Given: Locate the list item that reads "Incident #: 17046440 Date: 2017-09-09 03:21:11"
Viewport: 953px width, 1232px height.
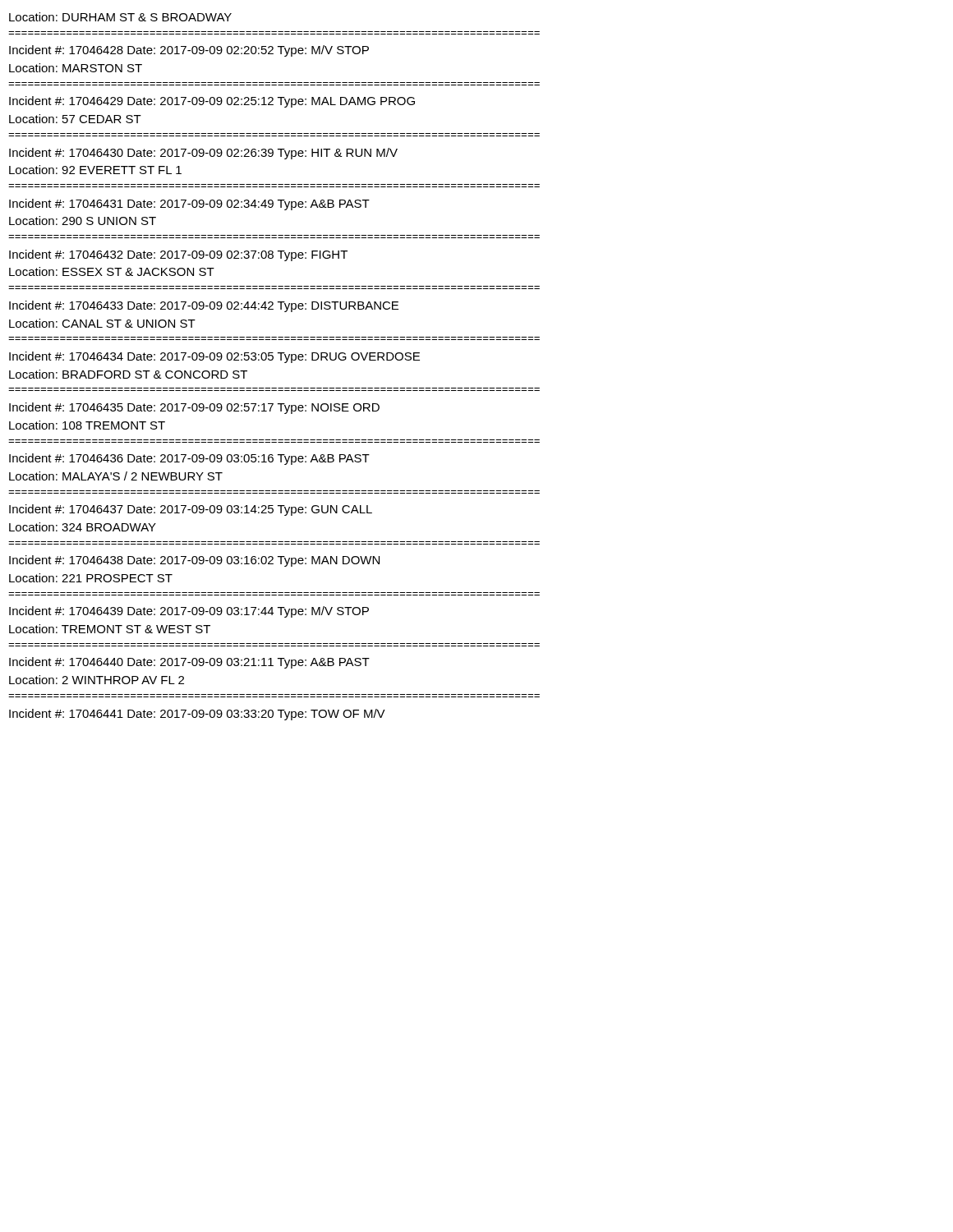Looking at the screenshot, I should click(189, 671).
